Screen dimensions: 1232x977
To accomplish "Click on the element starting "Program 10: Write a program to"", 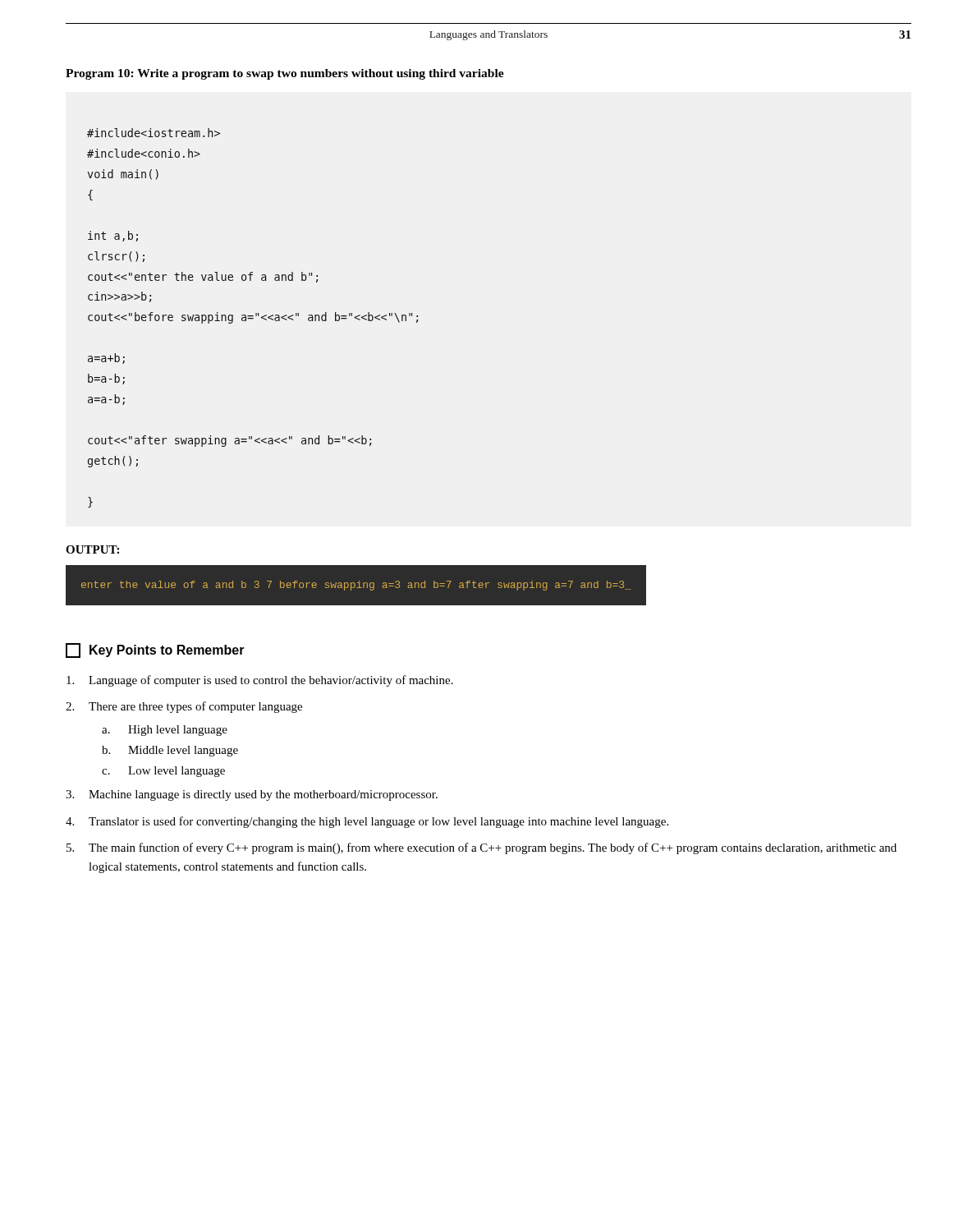I will click(x=285, y=73).
